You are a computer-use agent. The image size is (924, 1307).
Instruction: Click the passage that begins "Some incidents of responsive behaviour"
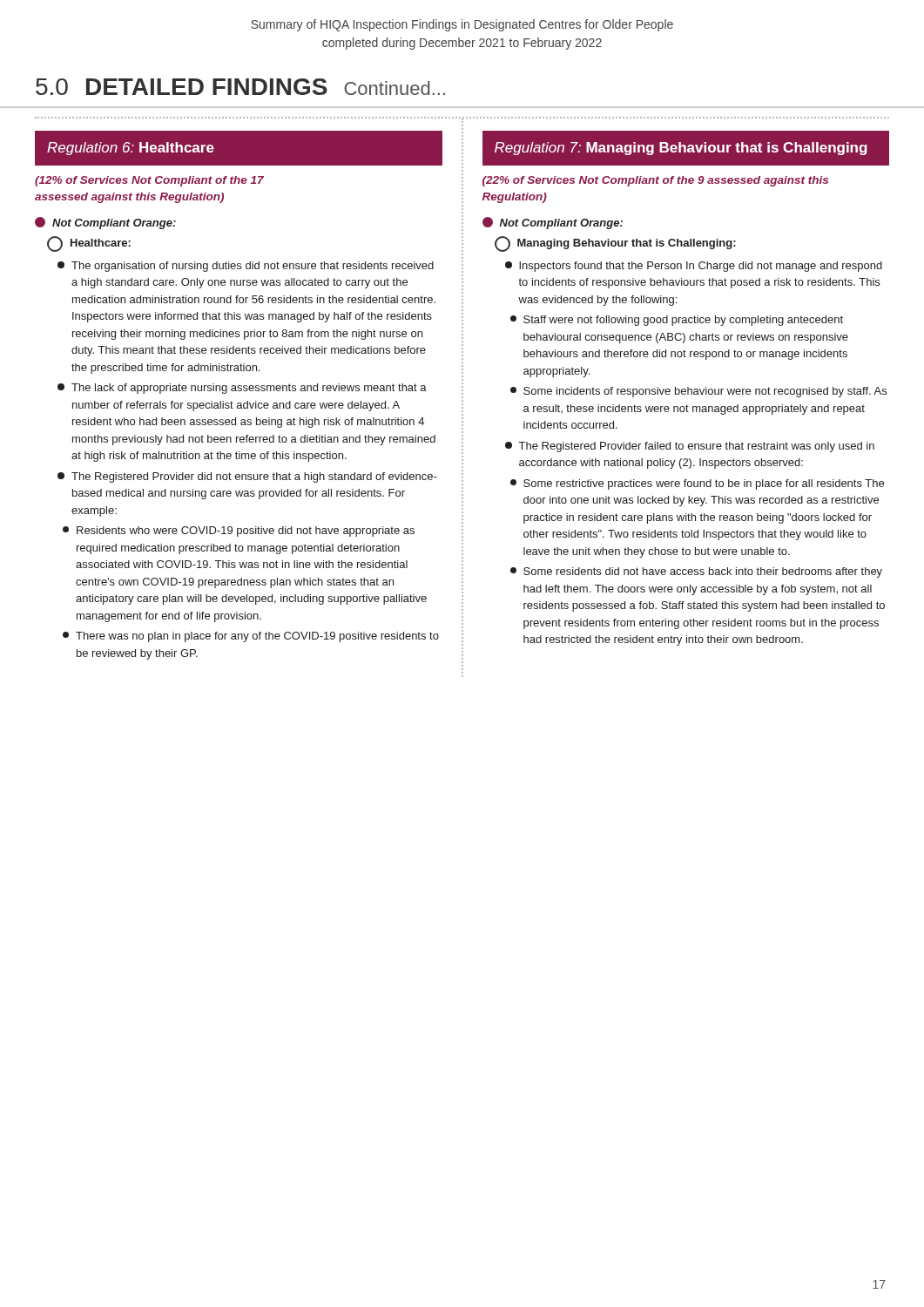[x=700, y=408]
